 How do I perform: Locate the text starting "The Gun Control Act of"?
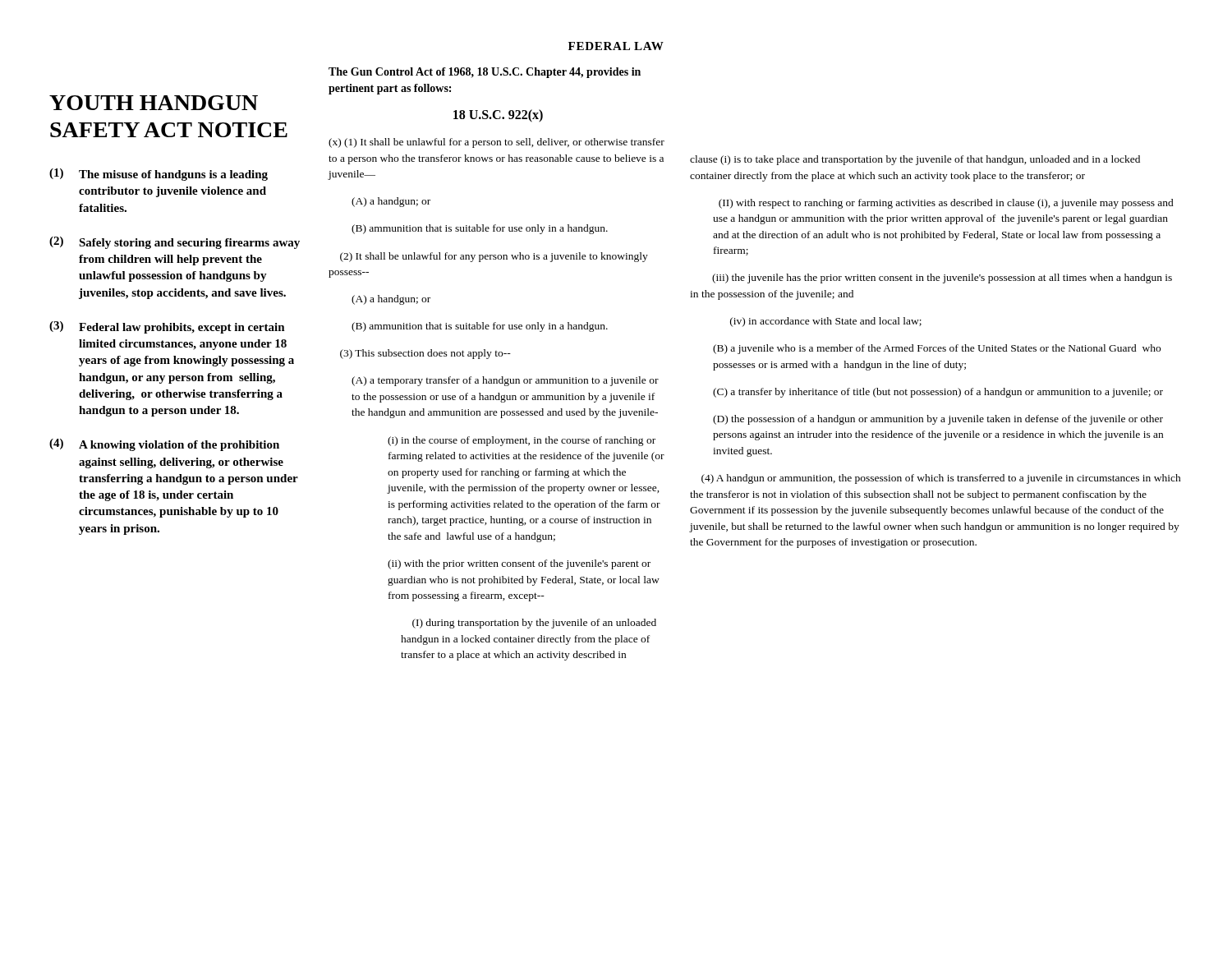pos(485,80)
